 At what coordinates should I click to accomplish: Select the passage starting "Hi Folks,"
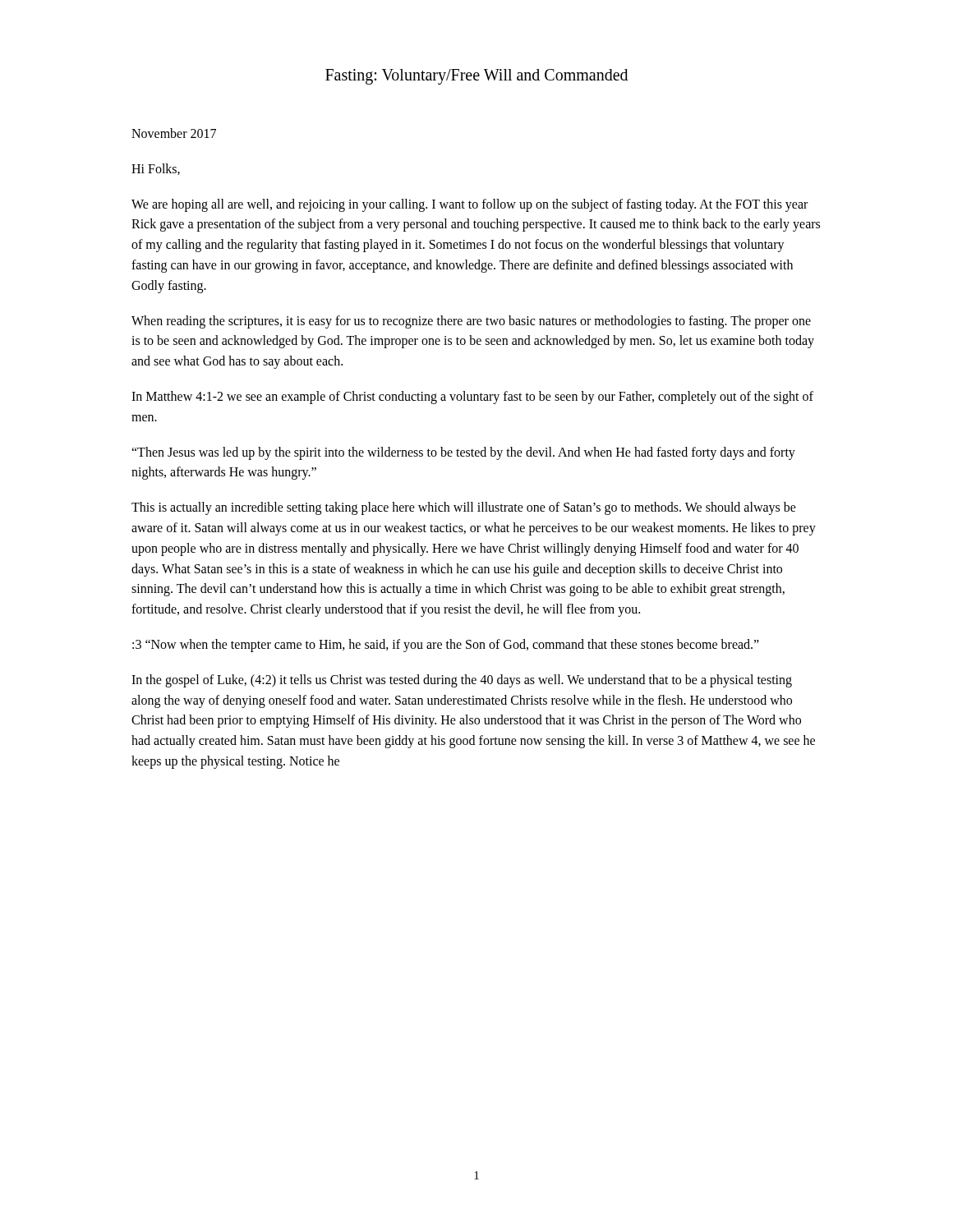(x=156, y=169)
